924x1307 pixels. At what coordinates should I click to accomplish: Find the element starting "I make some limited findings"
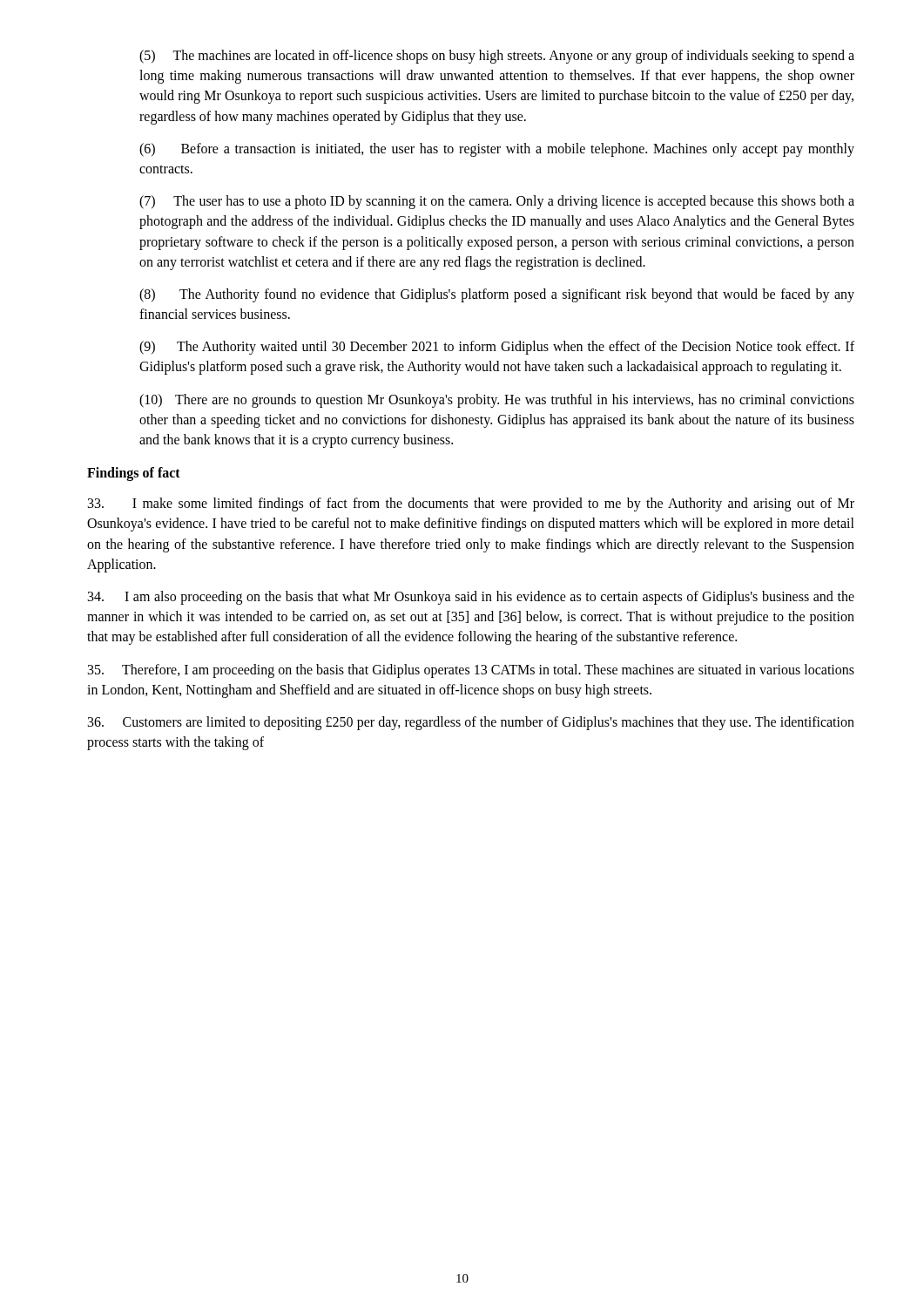471,534
